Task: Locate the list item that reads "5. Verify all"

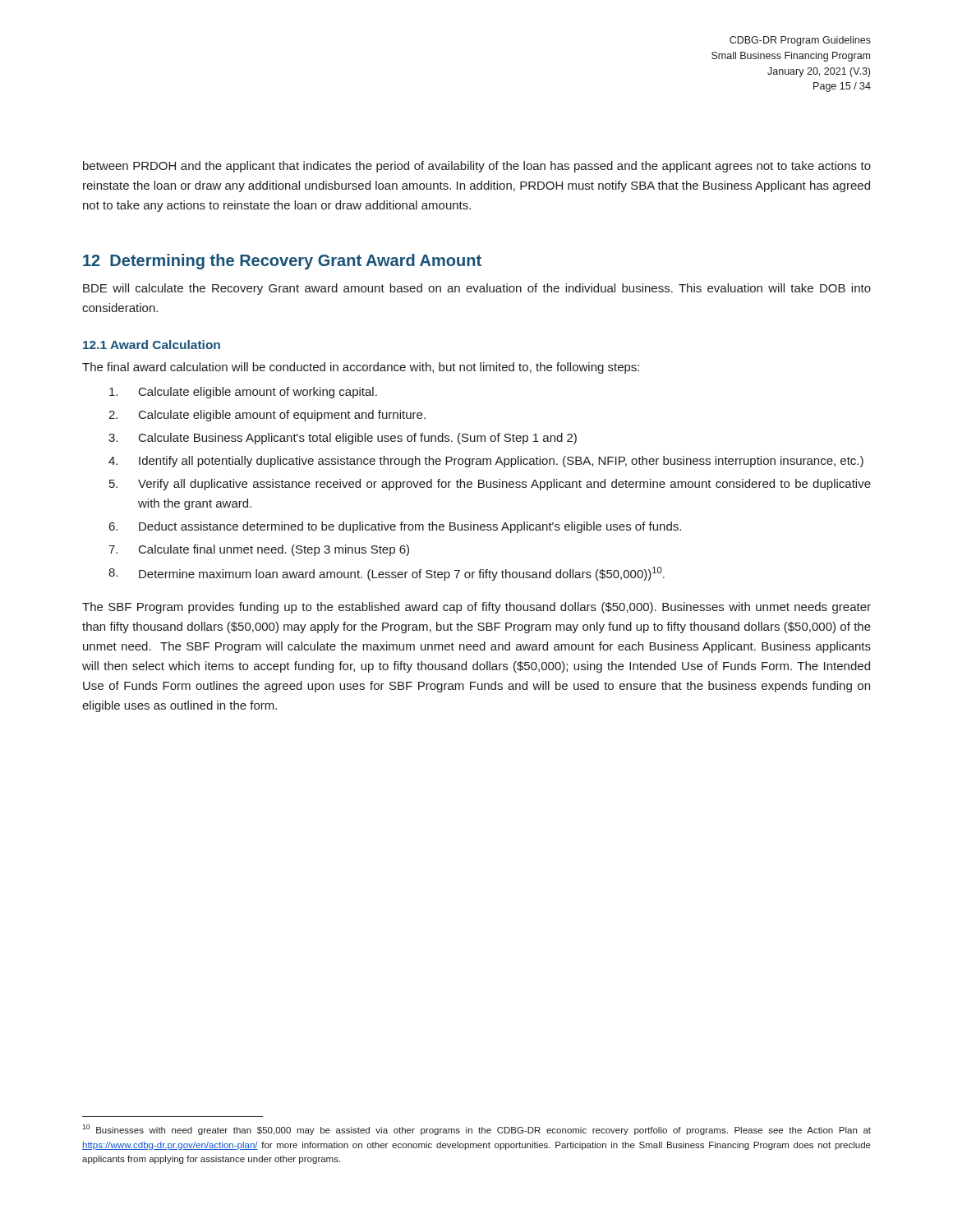Action: [476, 494]
